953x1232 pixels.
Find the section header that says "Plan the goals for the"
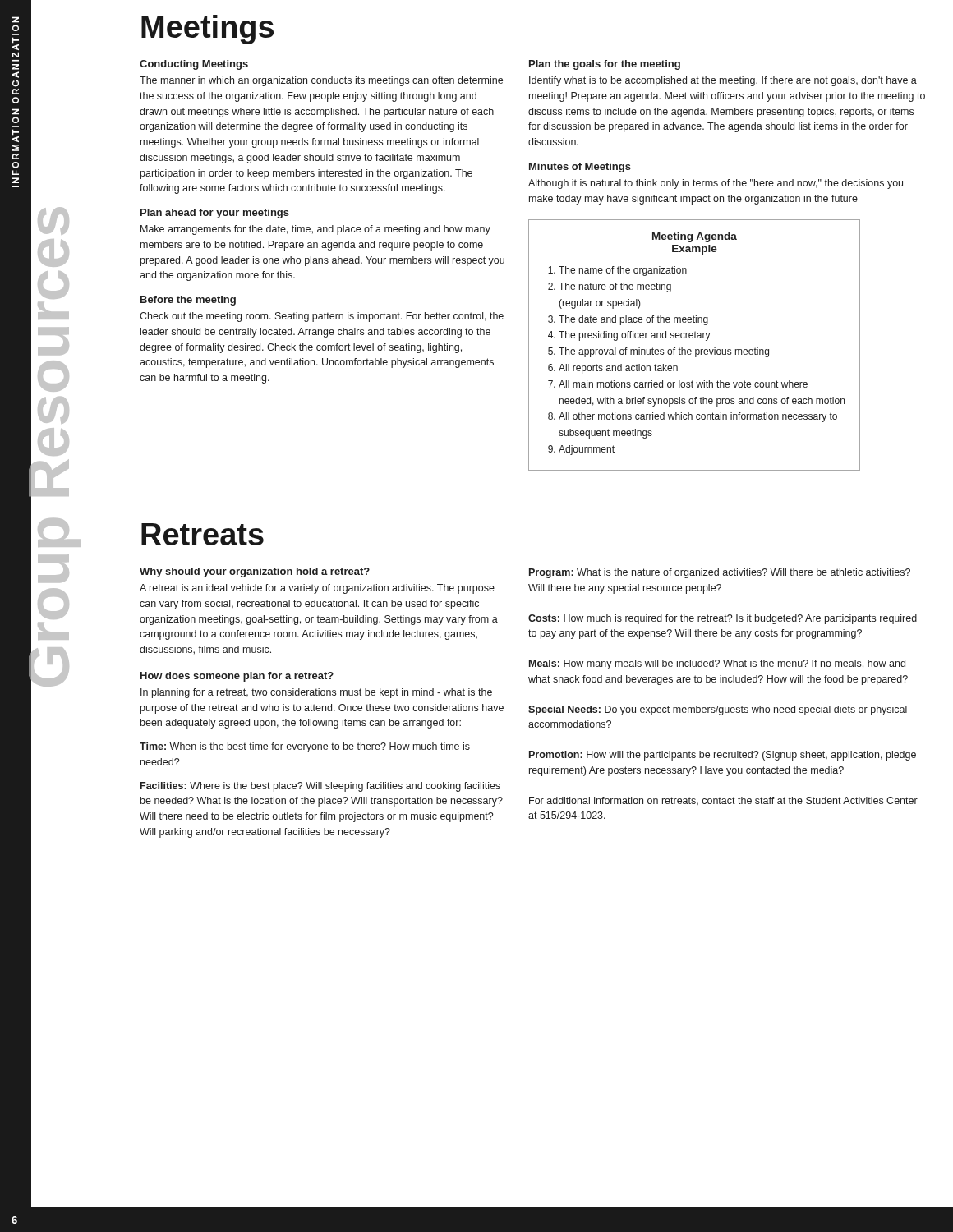(x=604, y=64)
